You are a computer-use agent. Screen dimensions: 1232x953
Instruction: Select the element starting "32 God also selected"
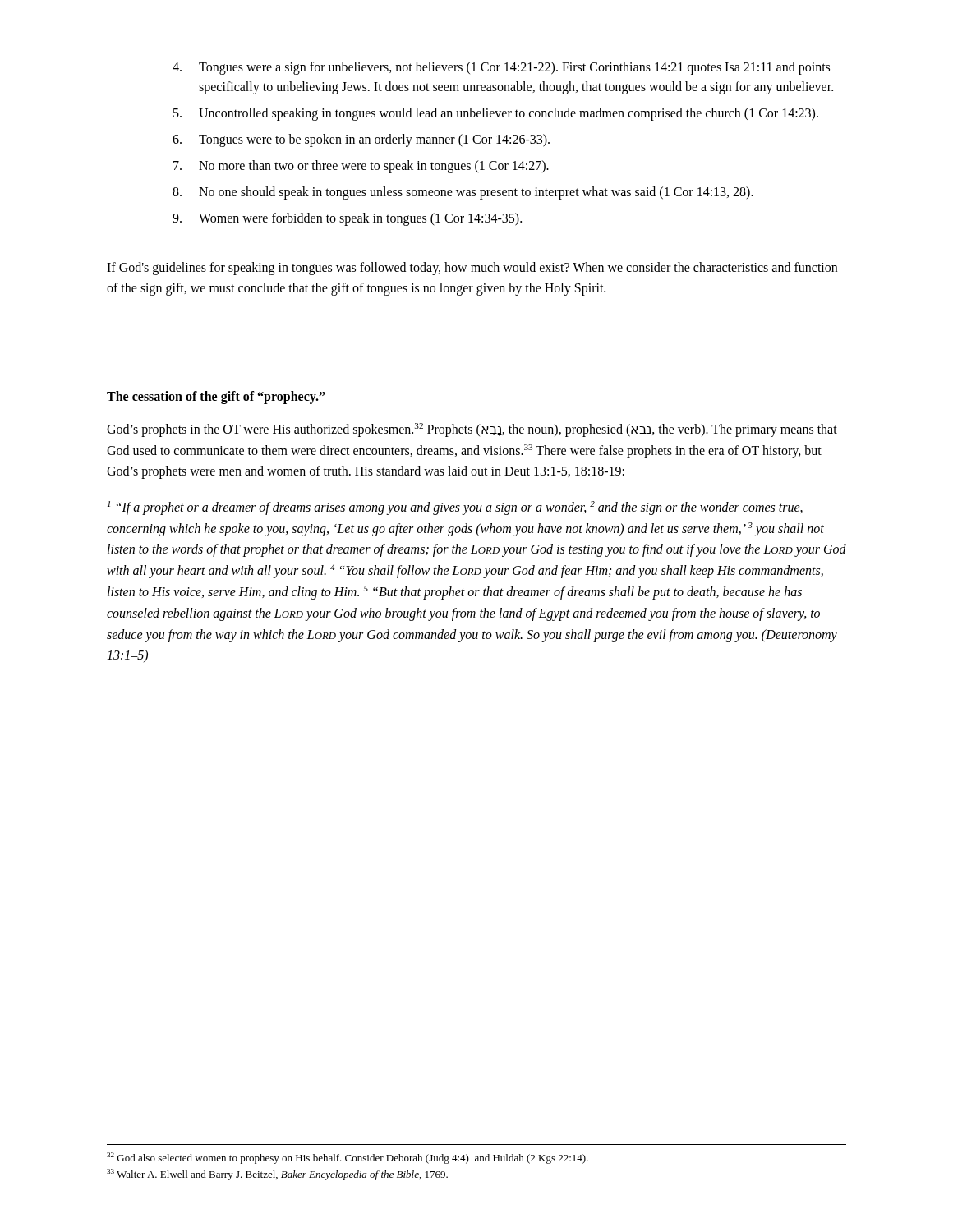[348, 1158]
